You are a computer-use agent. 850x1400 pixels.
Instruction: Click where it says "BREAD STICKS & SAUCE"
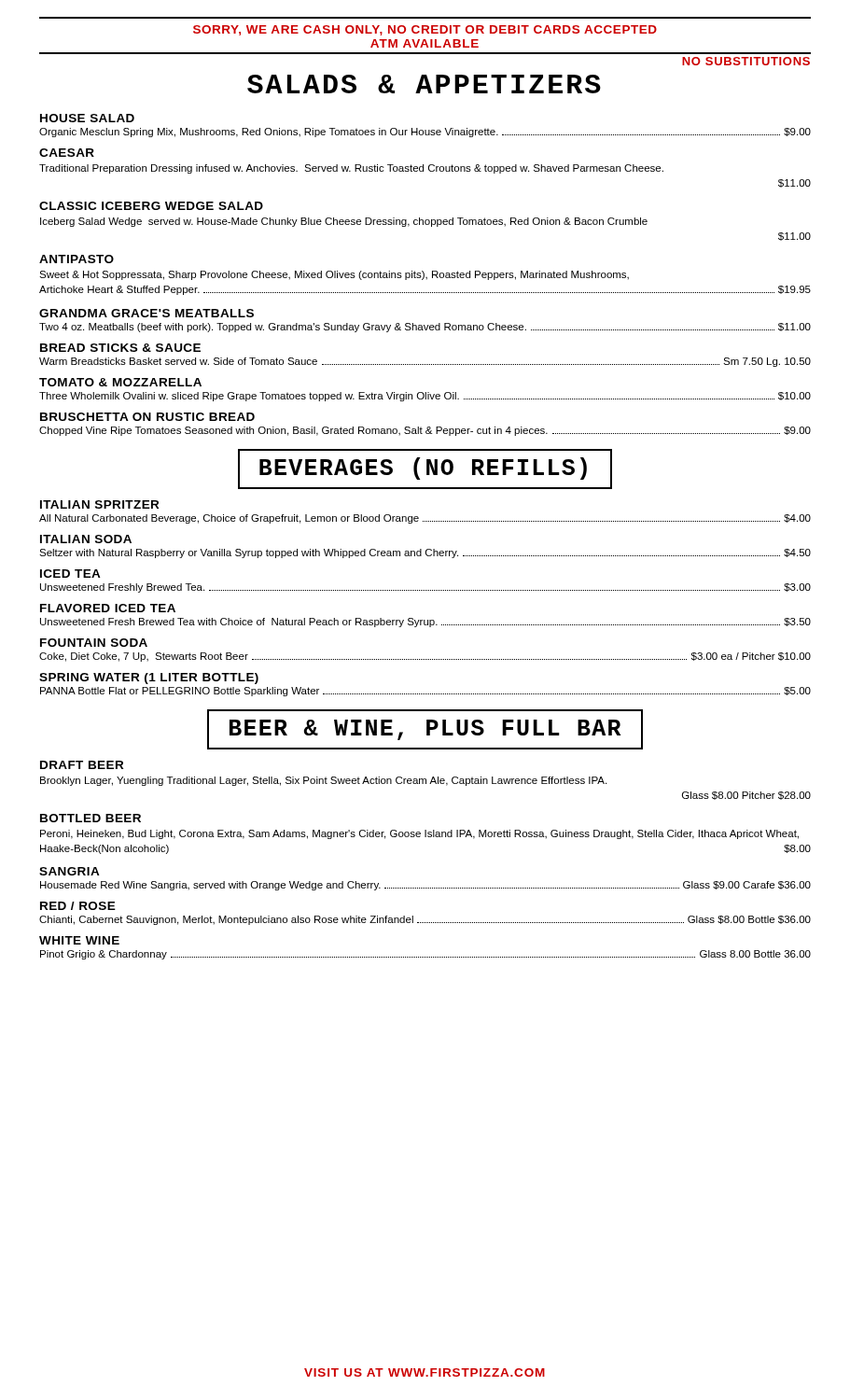(x=120, y=347)
